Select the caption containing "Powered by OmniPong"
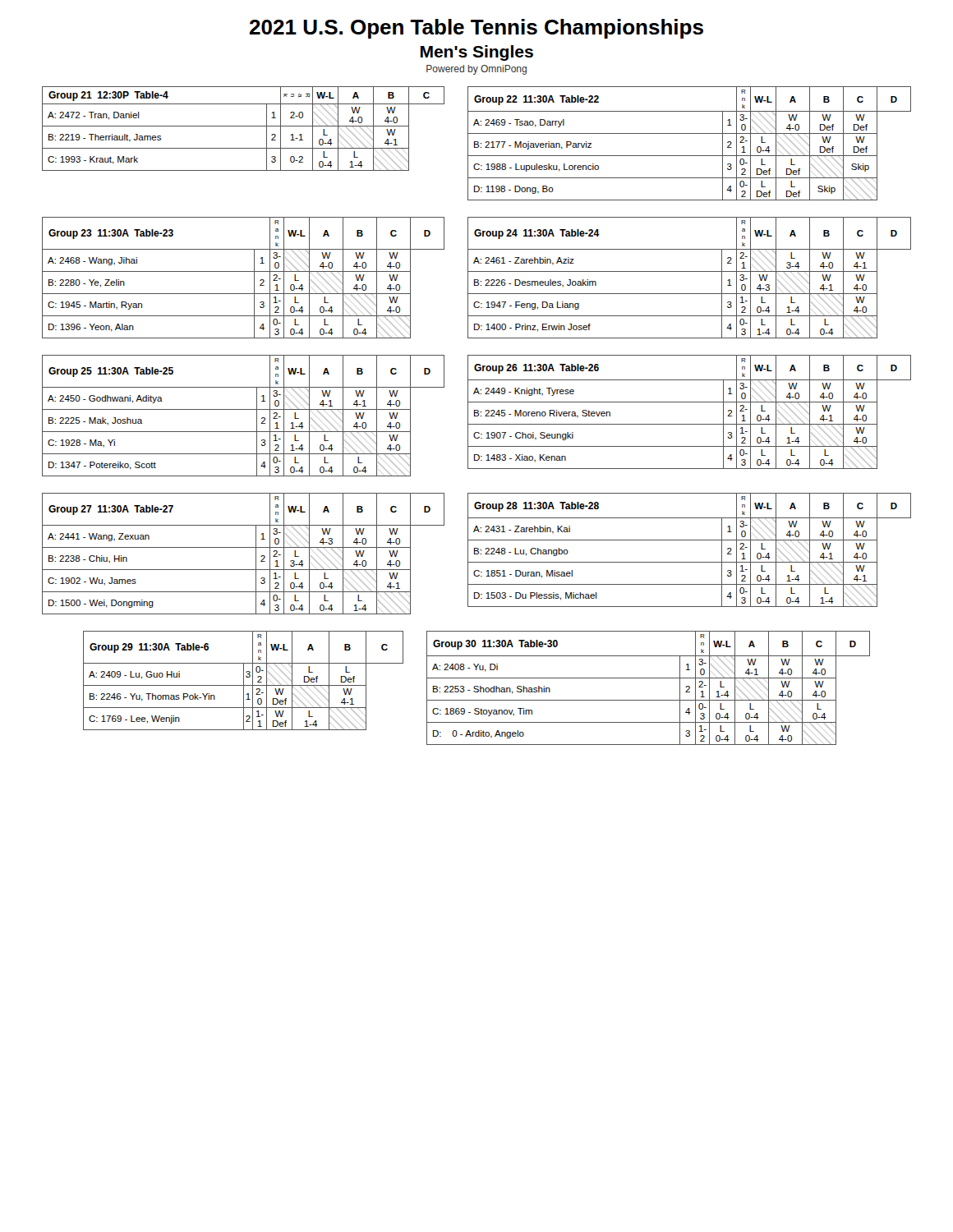 [x=476, y=69]
